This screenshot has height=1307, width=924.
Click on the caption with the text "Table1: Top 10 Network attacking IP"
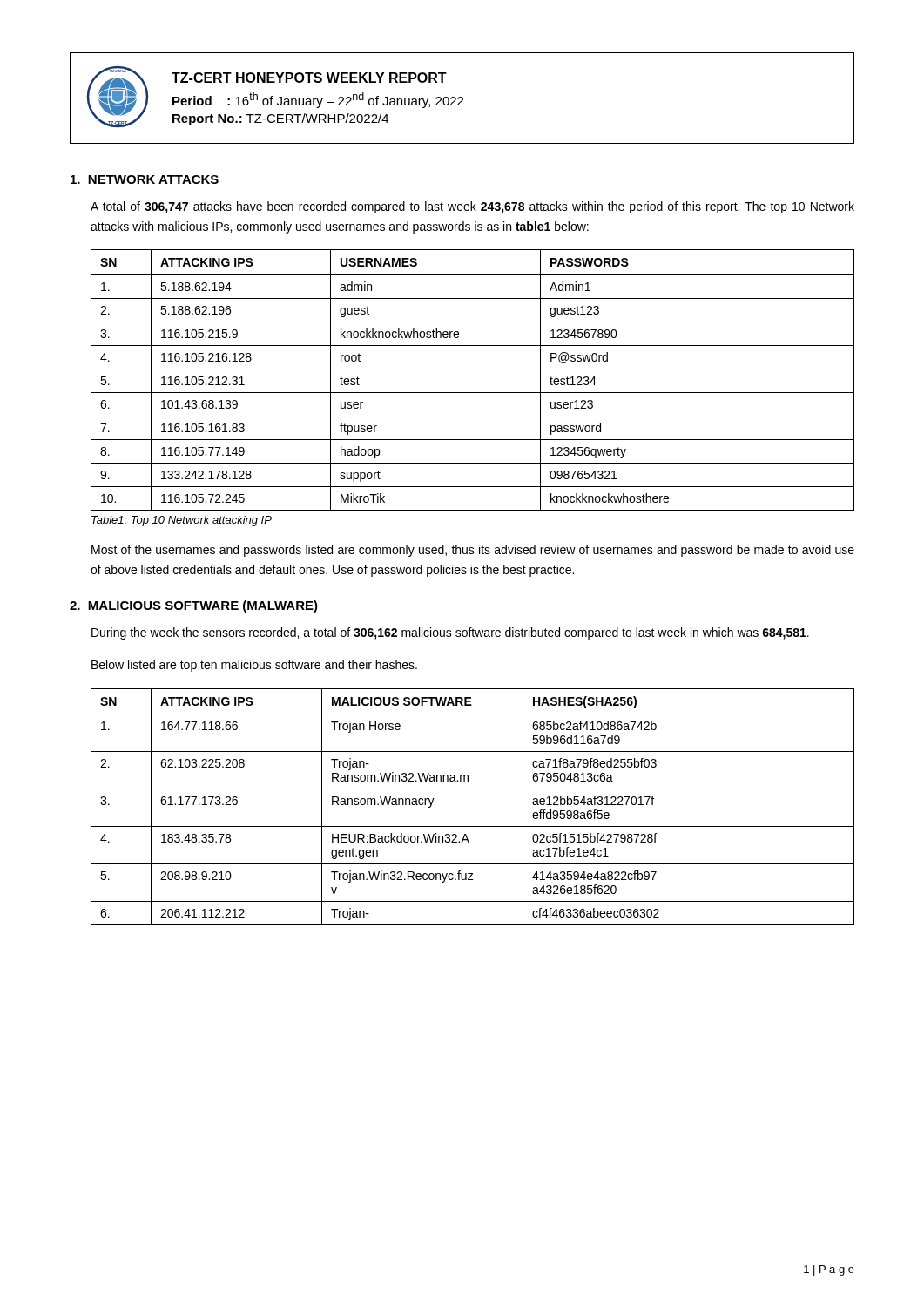181,520
